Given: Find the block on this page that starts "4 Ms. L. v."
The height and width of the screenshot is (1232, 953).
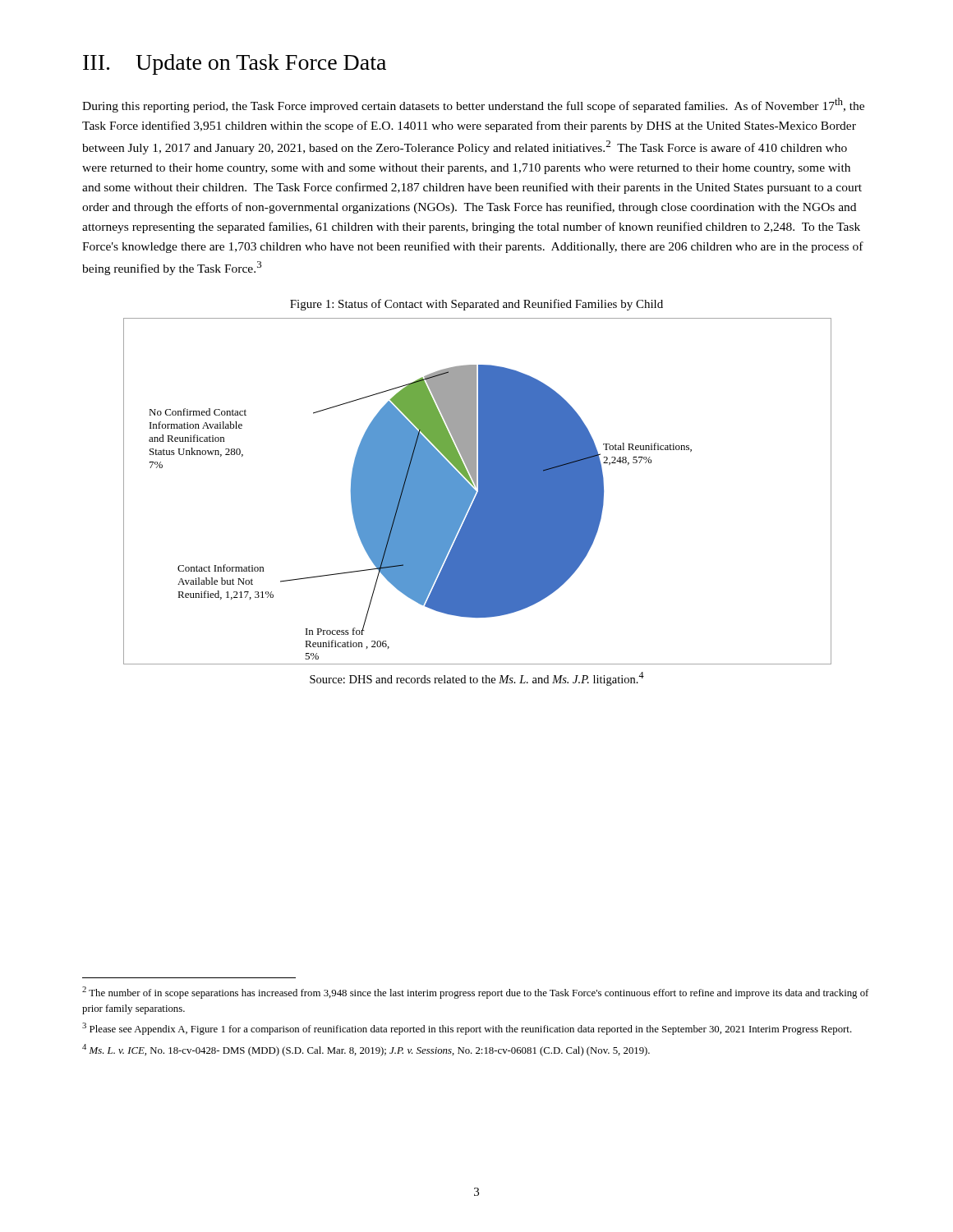Looking at the screenshot, I should (x=366, y=1049).
